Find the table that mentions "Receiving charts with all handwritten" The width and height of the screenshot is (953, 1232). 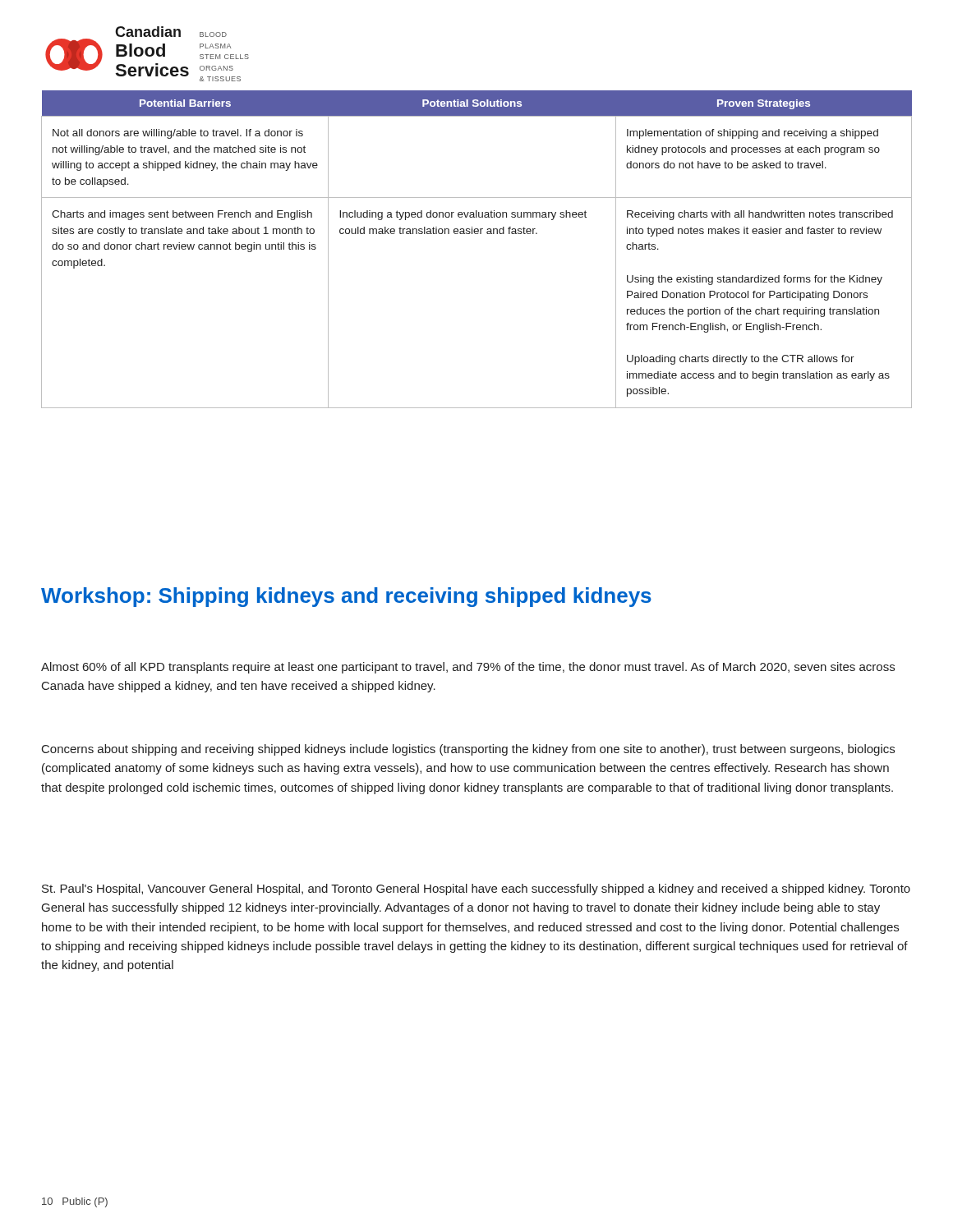[x=476, y=249]
